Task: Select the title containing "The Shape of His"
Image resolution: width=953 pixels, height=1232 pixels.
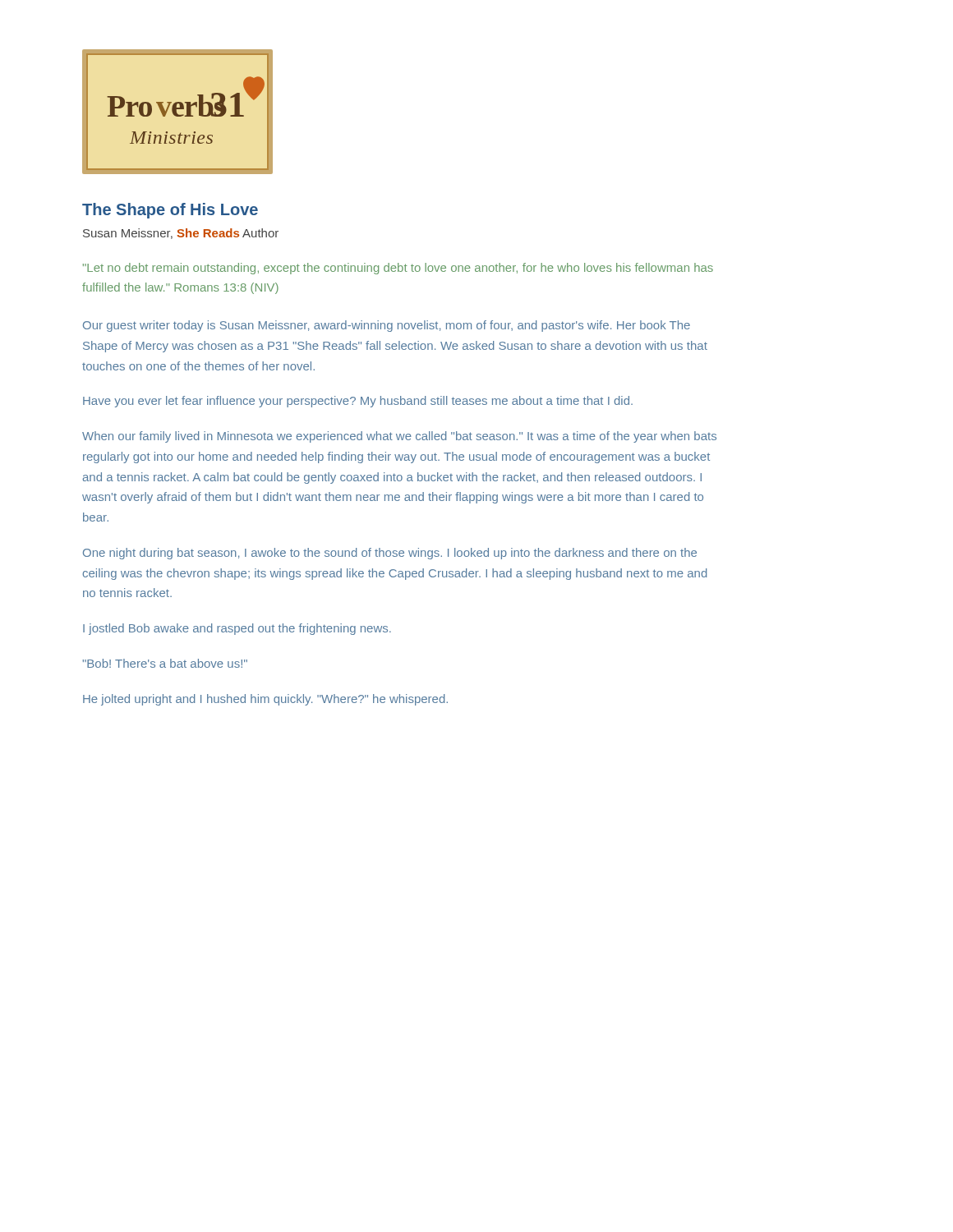Action: [170, 209]
